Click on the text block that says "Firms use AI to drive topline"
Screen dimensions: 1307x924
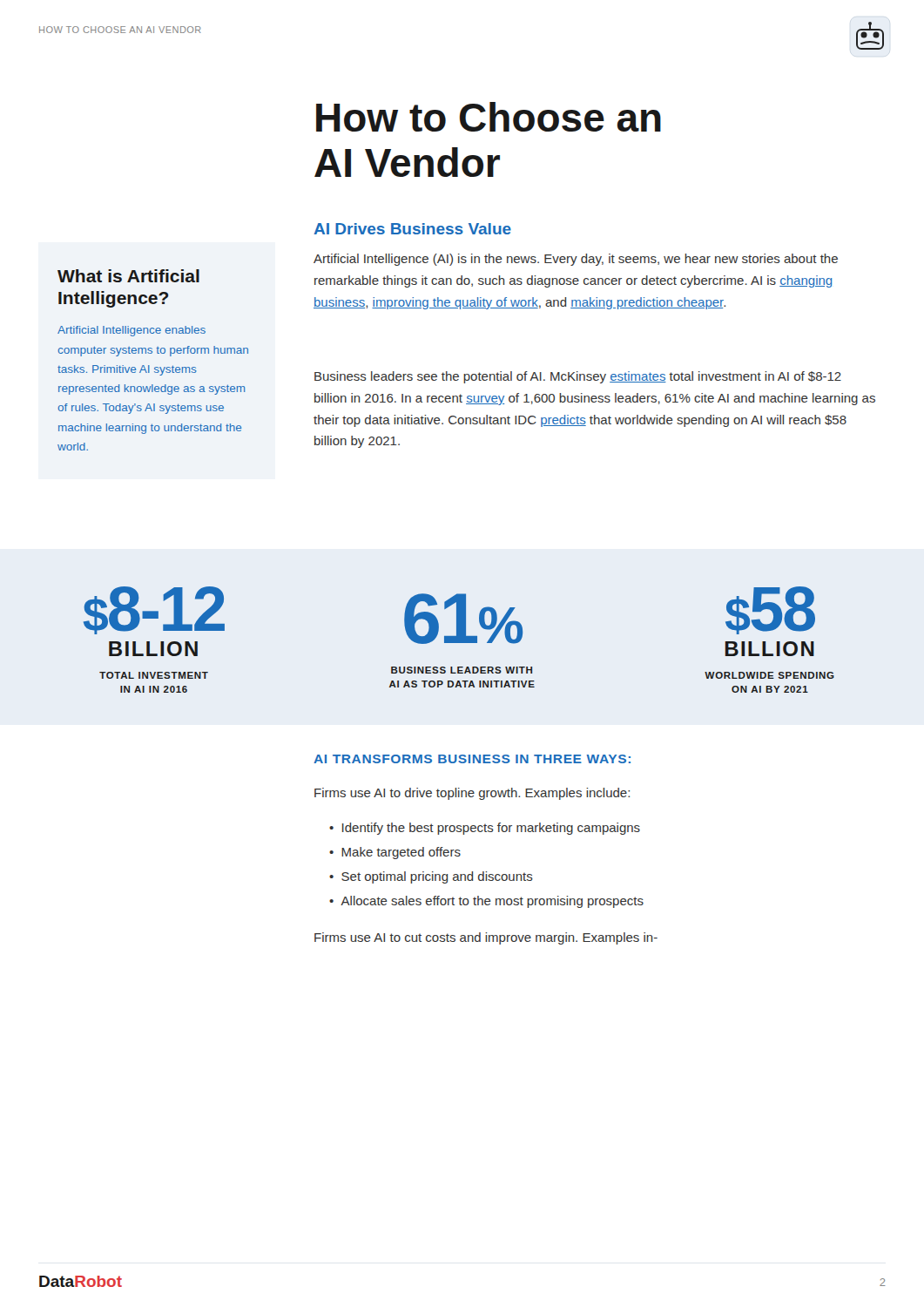coord(596,793)
